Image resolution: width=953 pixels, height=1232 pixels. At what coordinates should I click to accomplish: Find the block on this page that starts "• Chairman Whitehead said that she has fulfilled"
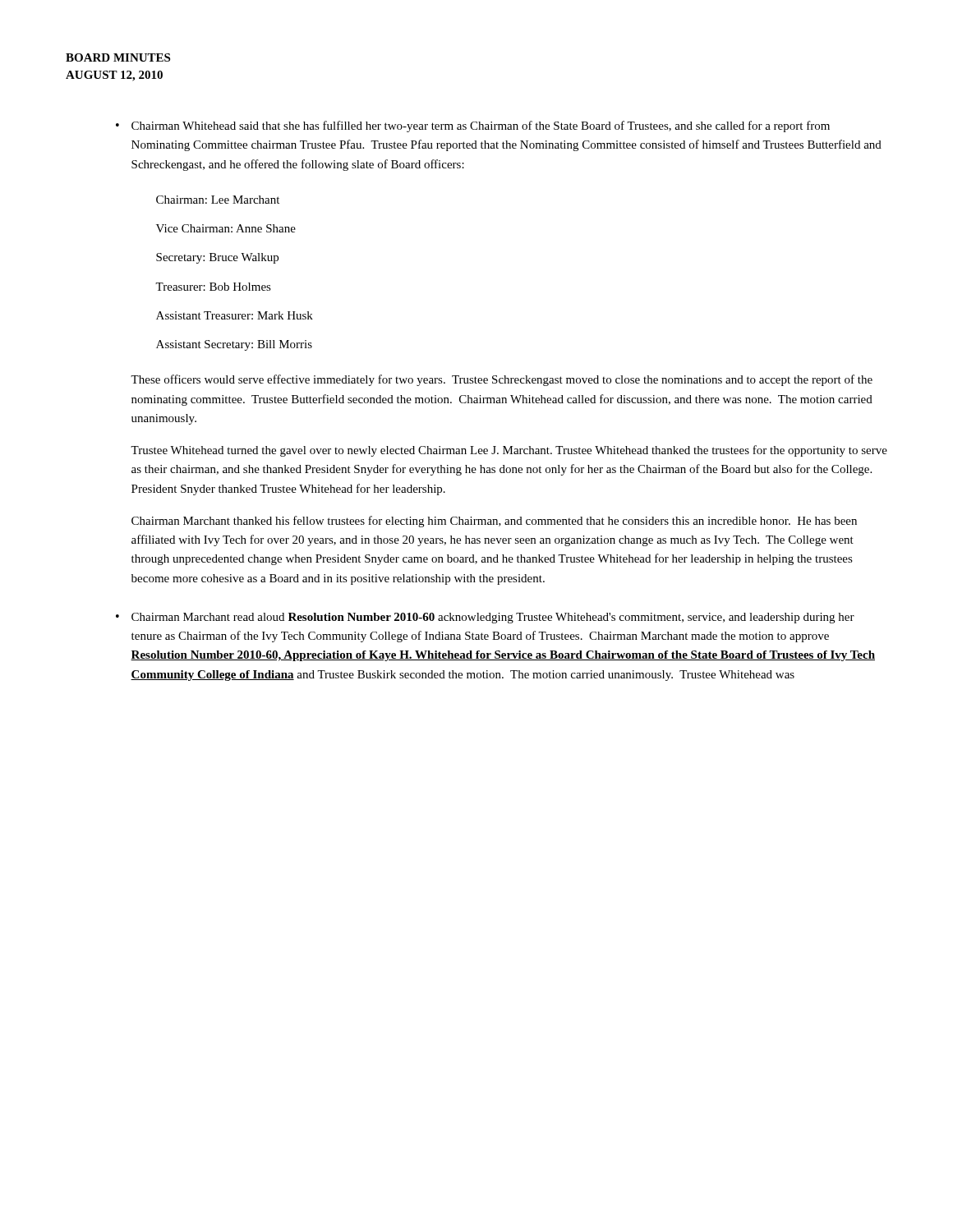click(473, 126)
